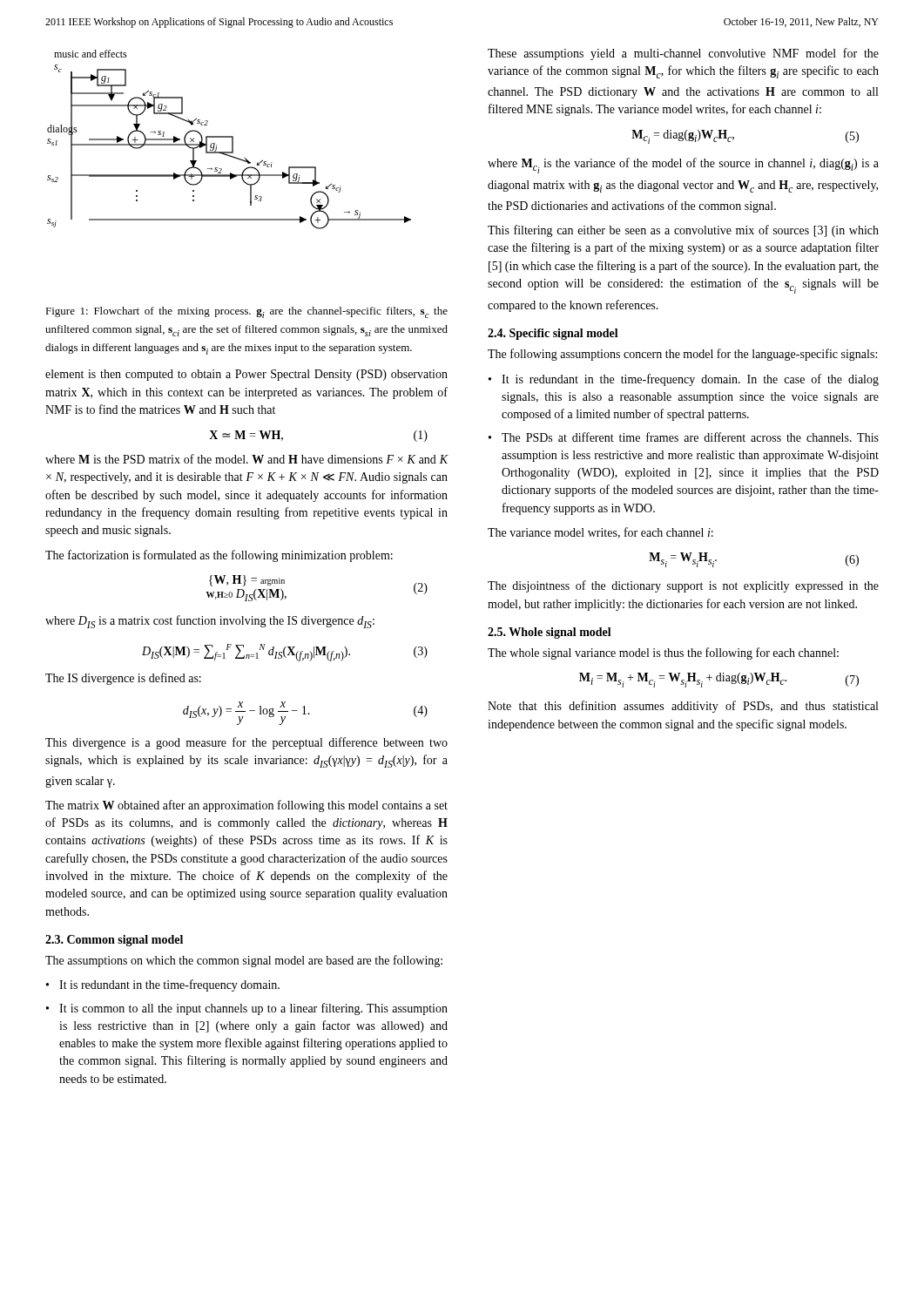The image size is (924, 1307).
Task: Find the block starting "X ≃ M"
Action: (246, 435)
